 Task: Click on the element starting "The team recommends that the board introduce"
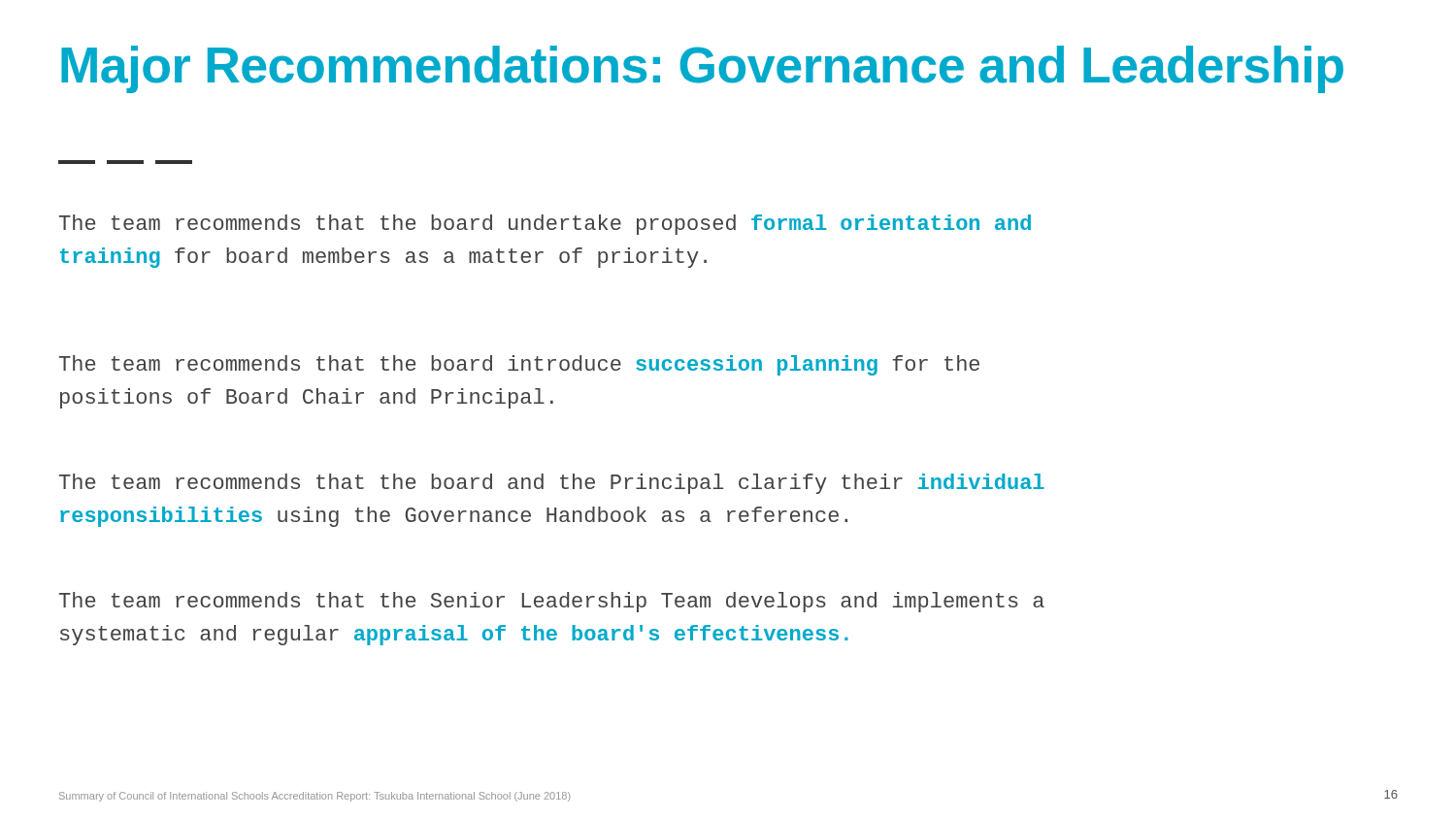(520, 382)
